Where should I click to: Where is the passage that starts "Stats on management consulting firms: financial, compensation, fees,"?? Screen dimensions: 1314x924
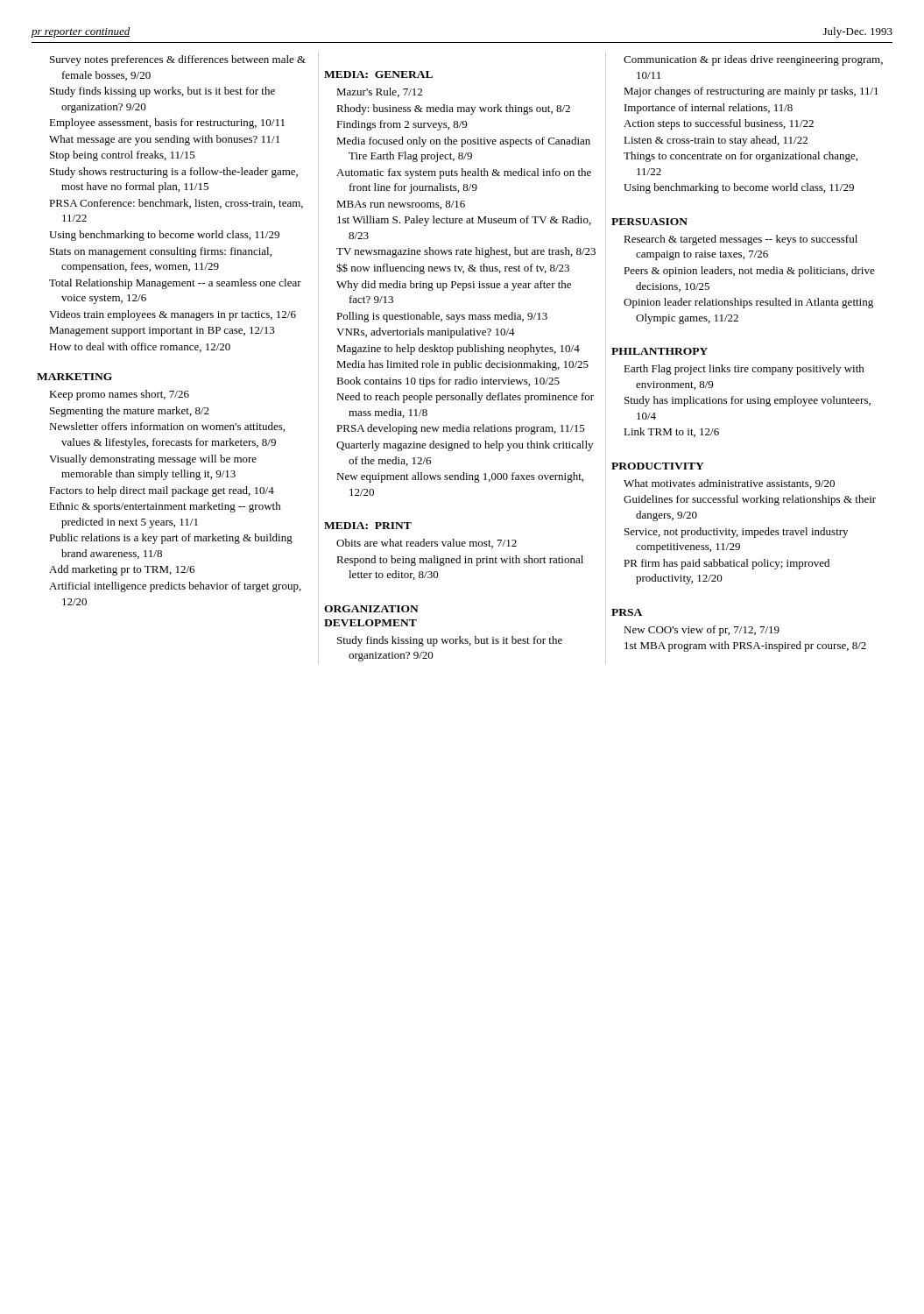click(161, 258)
